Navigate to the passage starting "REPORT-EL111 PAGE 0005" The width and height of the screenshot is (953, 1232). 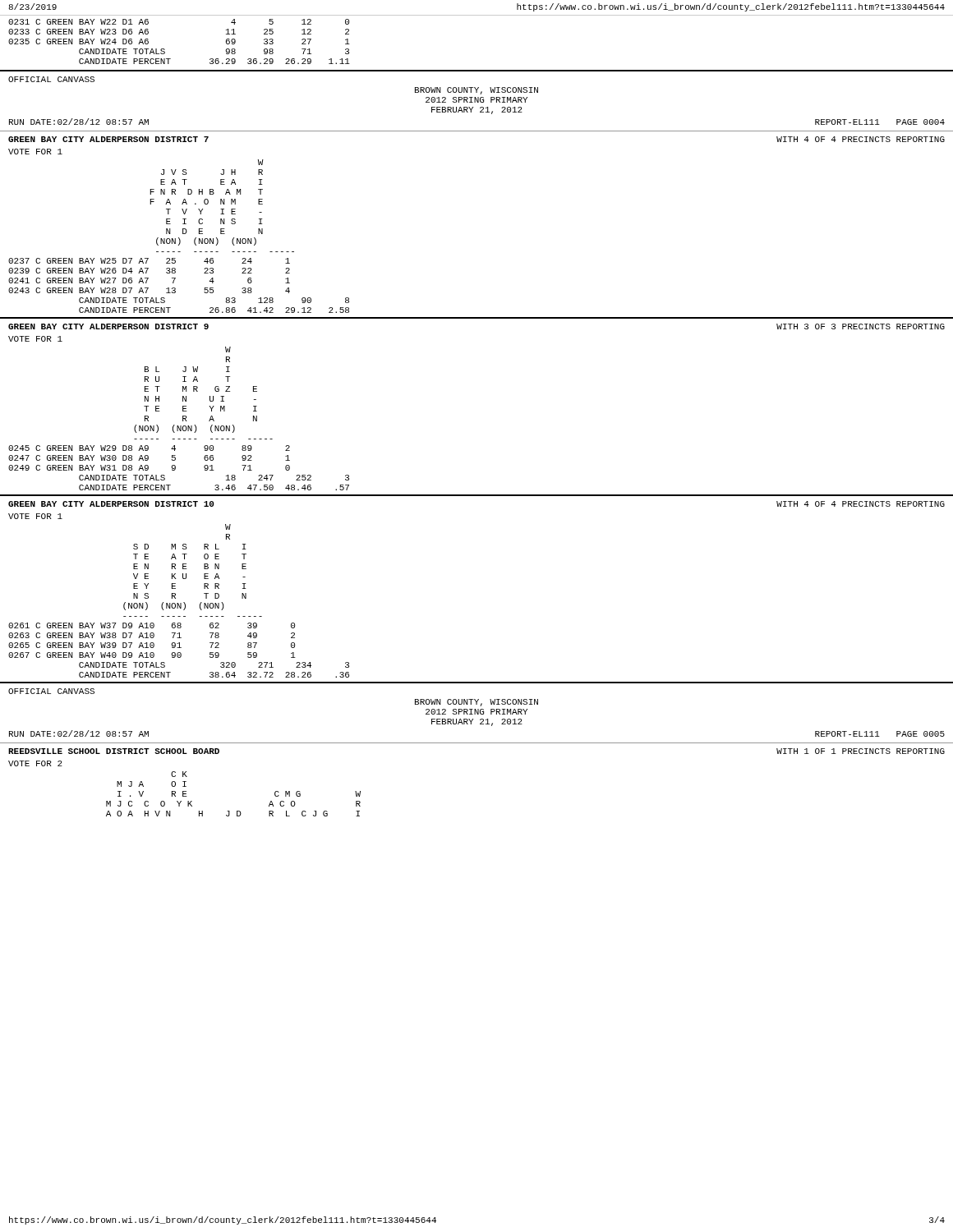click(x=880, y=734)
